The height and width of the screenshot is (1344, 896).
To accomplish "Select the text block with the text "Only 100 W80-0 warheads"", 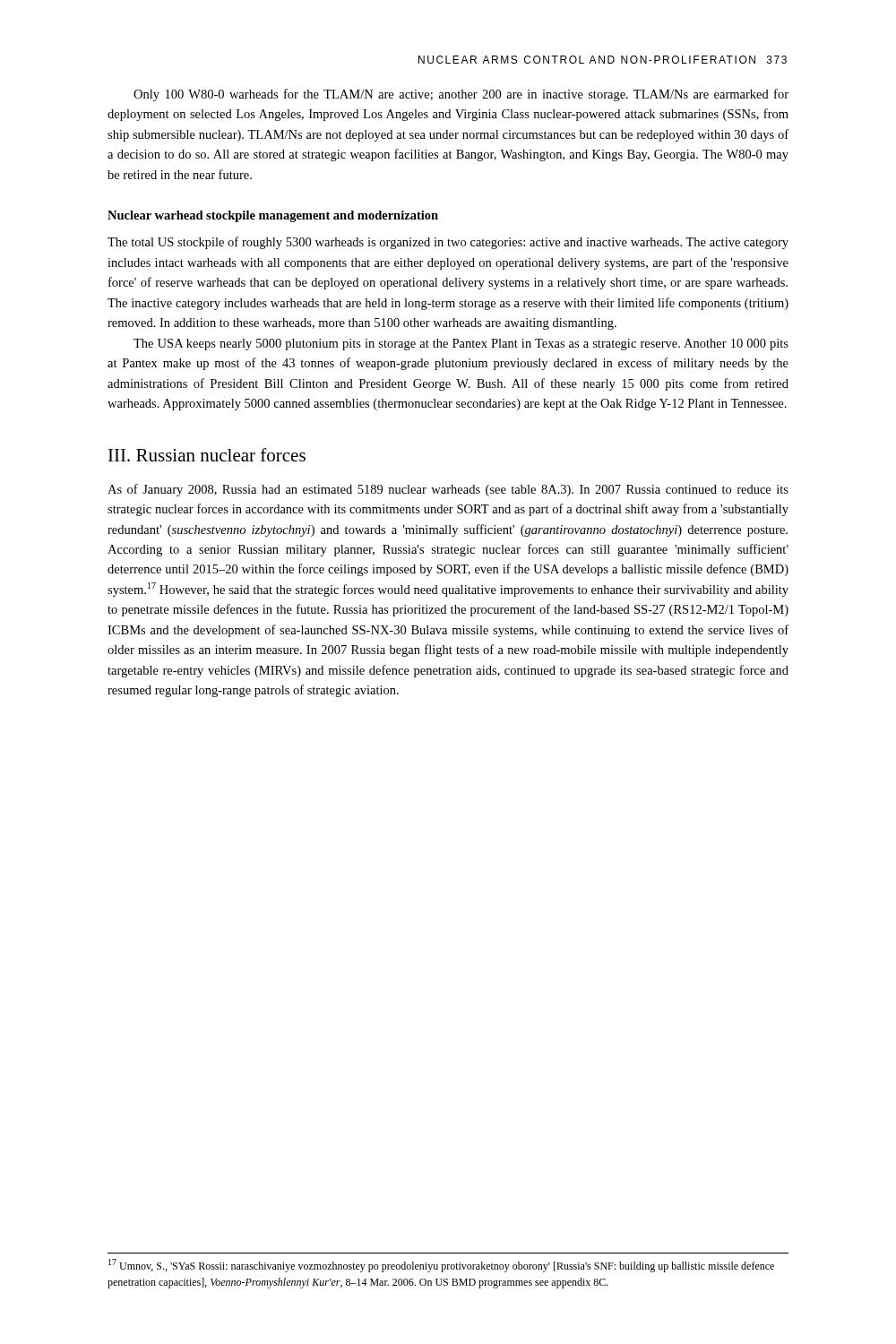I will click(x=448, y=135).
